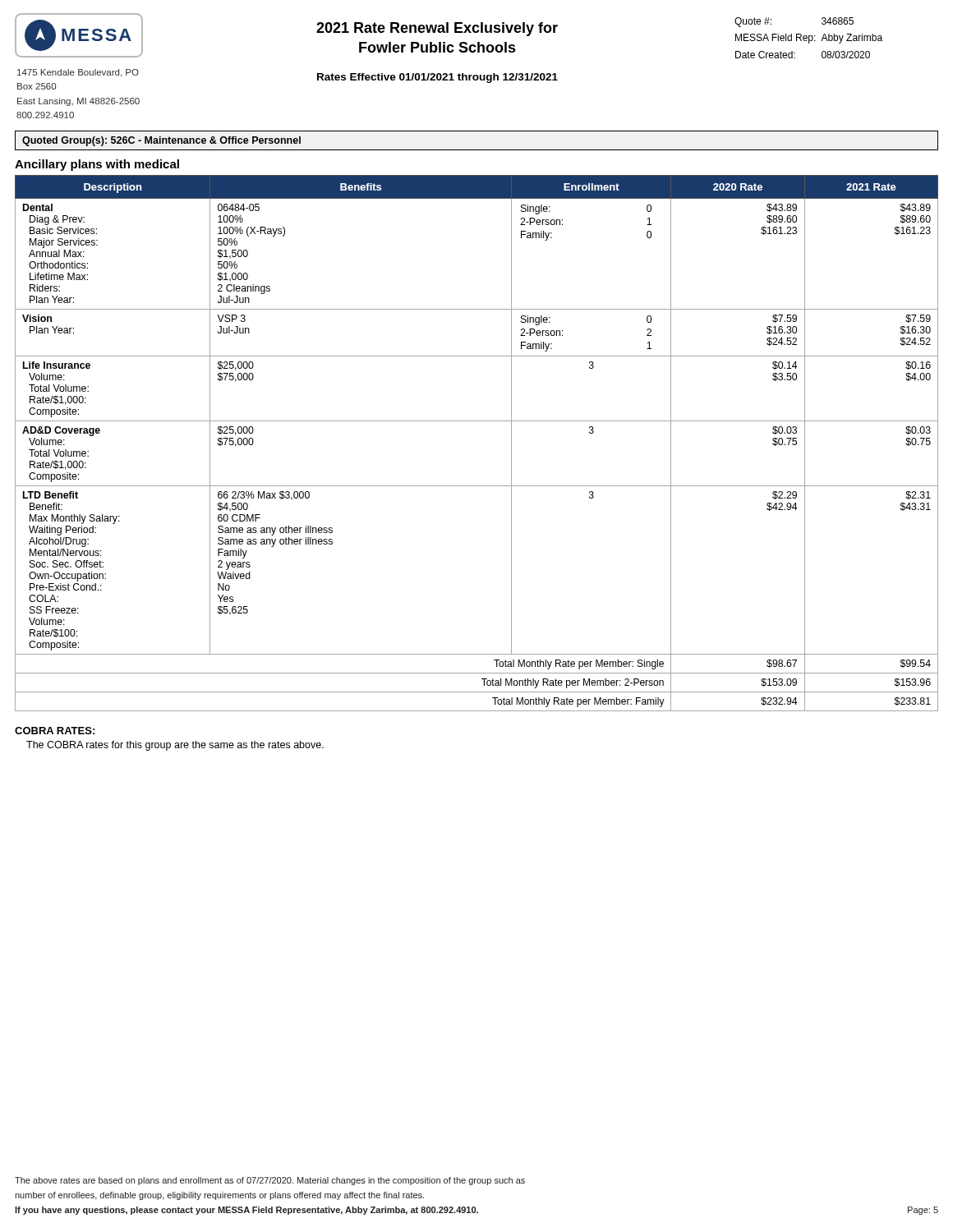This screenshot has height=1232, width=953.
Task: Point to "Ancillary plans with medical"
Action: [97, 164]
